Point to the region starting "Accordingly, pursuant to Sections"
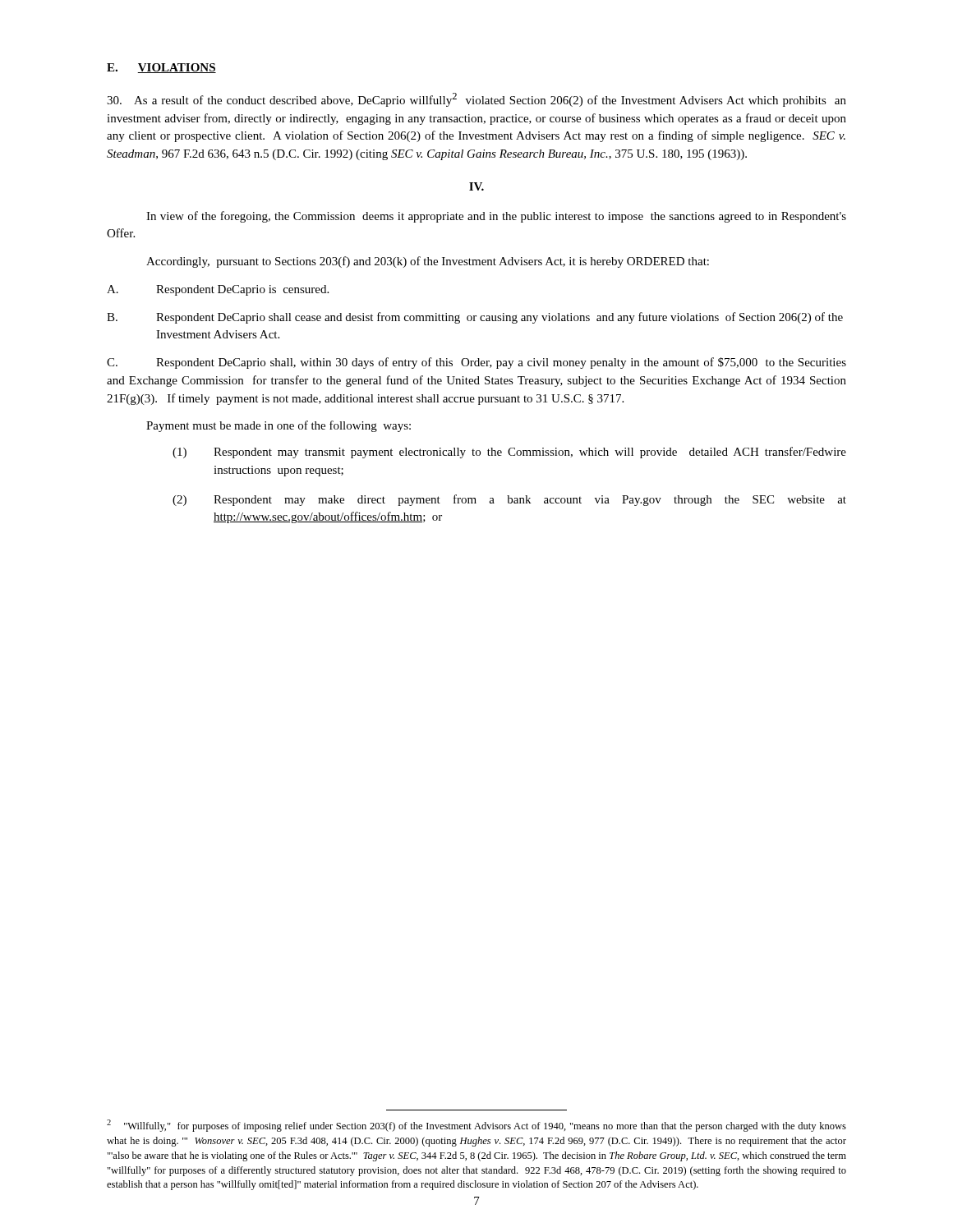The image size is (953, 1232). click(428, 261)
